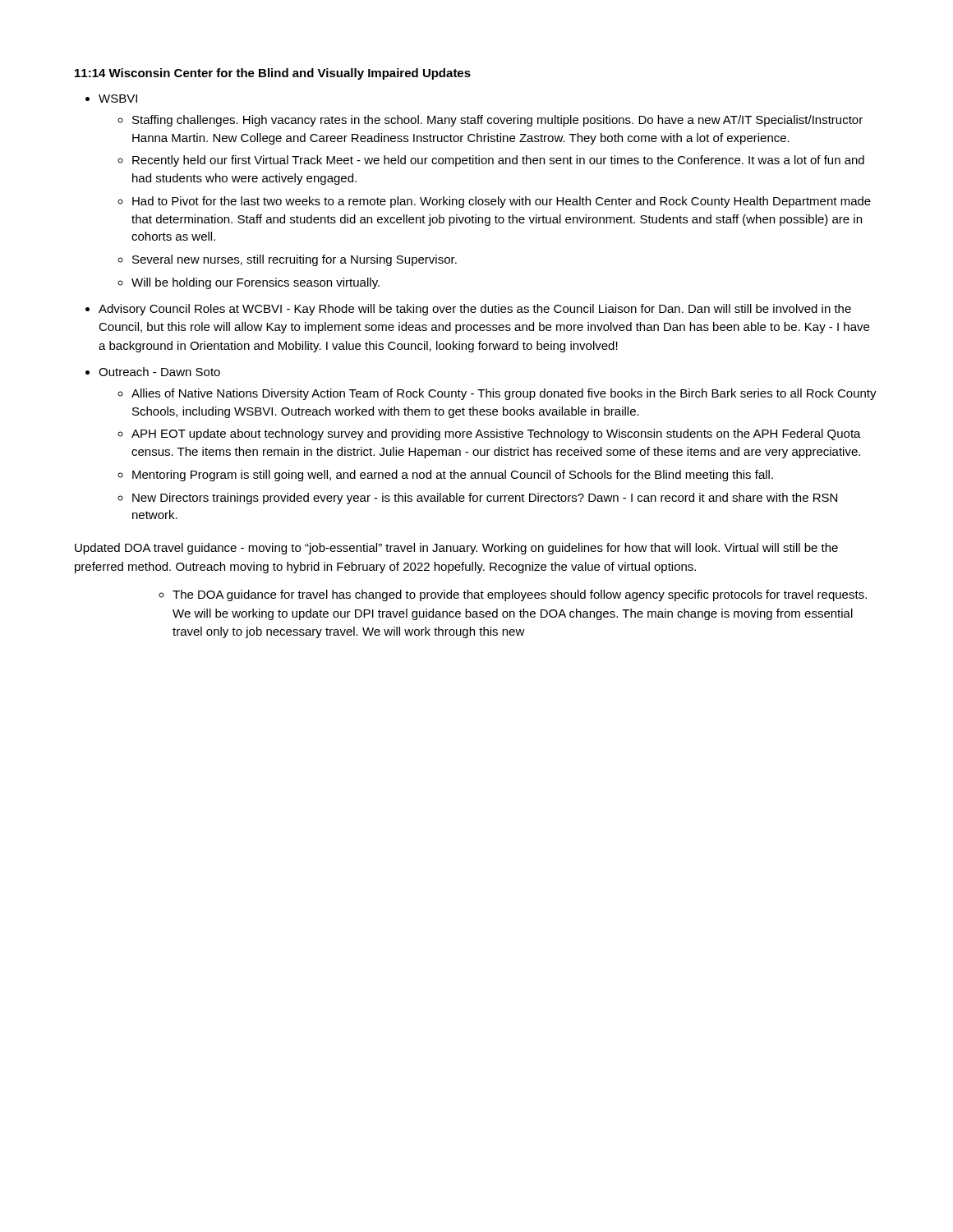Point to the block starting "APH EOT update"
Viewport: 953px width, 1232px height.
point(496,442)
